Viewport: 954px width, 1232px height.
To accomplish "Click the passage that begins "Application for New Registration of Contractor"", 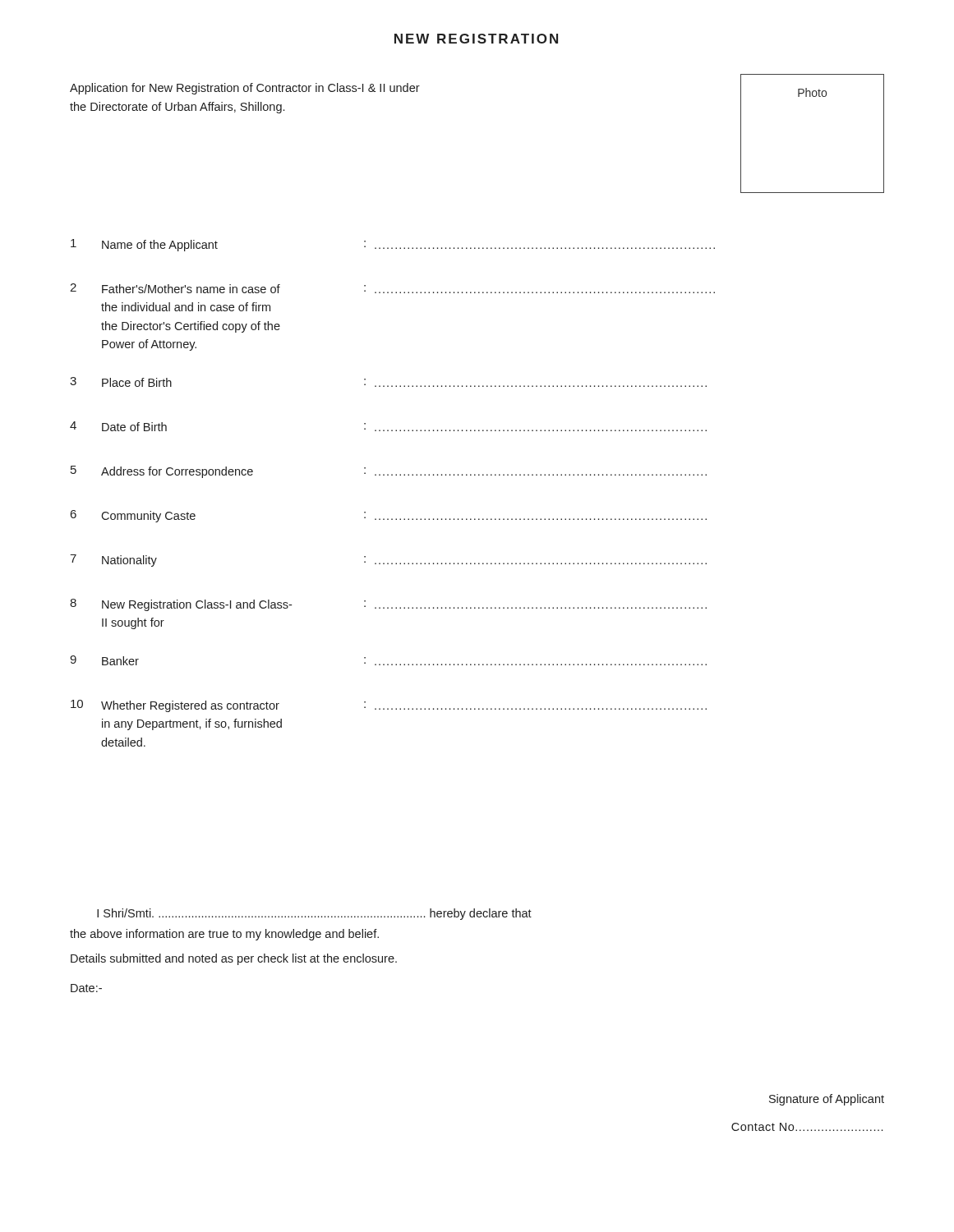I will point(245,97).
